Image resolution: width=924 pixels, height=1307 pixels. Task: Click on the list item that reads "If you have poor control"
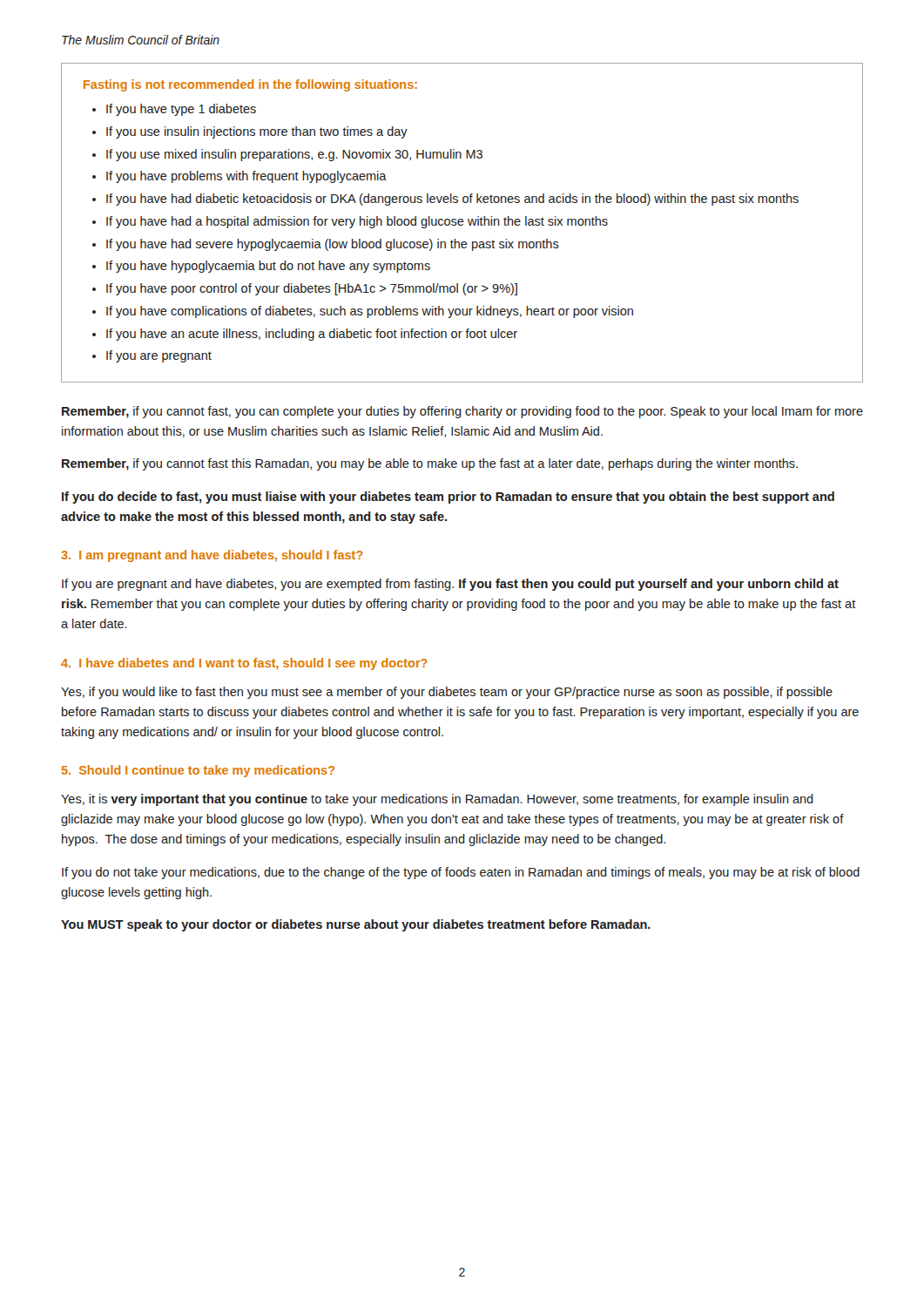pos(473,289)
